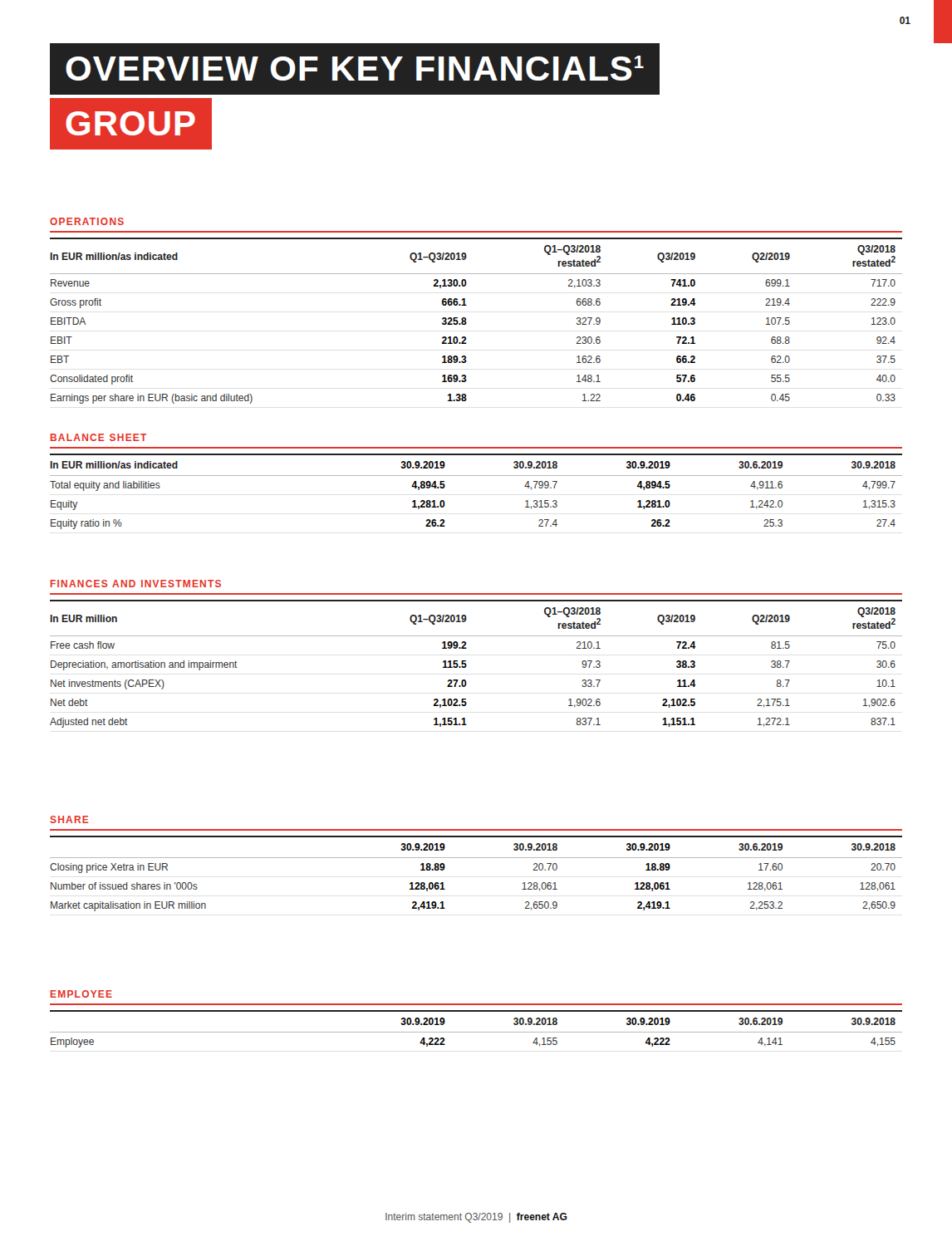The height and width of the screenshot is (1246, 952).
Task: Find the table that mentions "Market capitalisation in EUR million"
Action: coord(476,876)
